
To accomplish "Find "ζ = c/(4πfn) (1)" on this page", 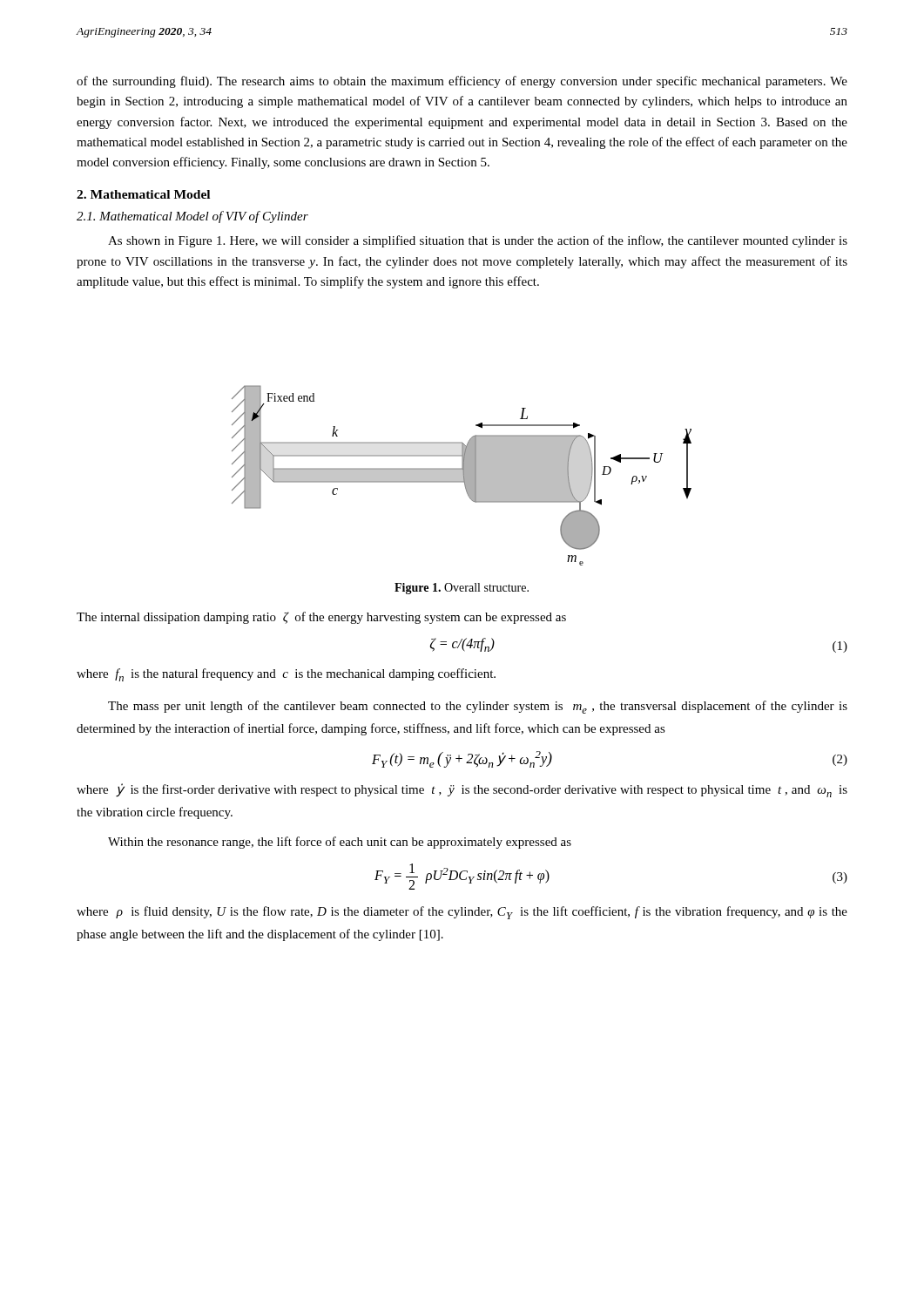I will pos(472,645).
